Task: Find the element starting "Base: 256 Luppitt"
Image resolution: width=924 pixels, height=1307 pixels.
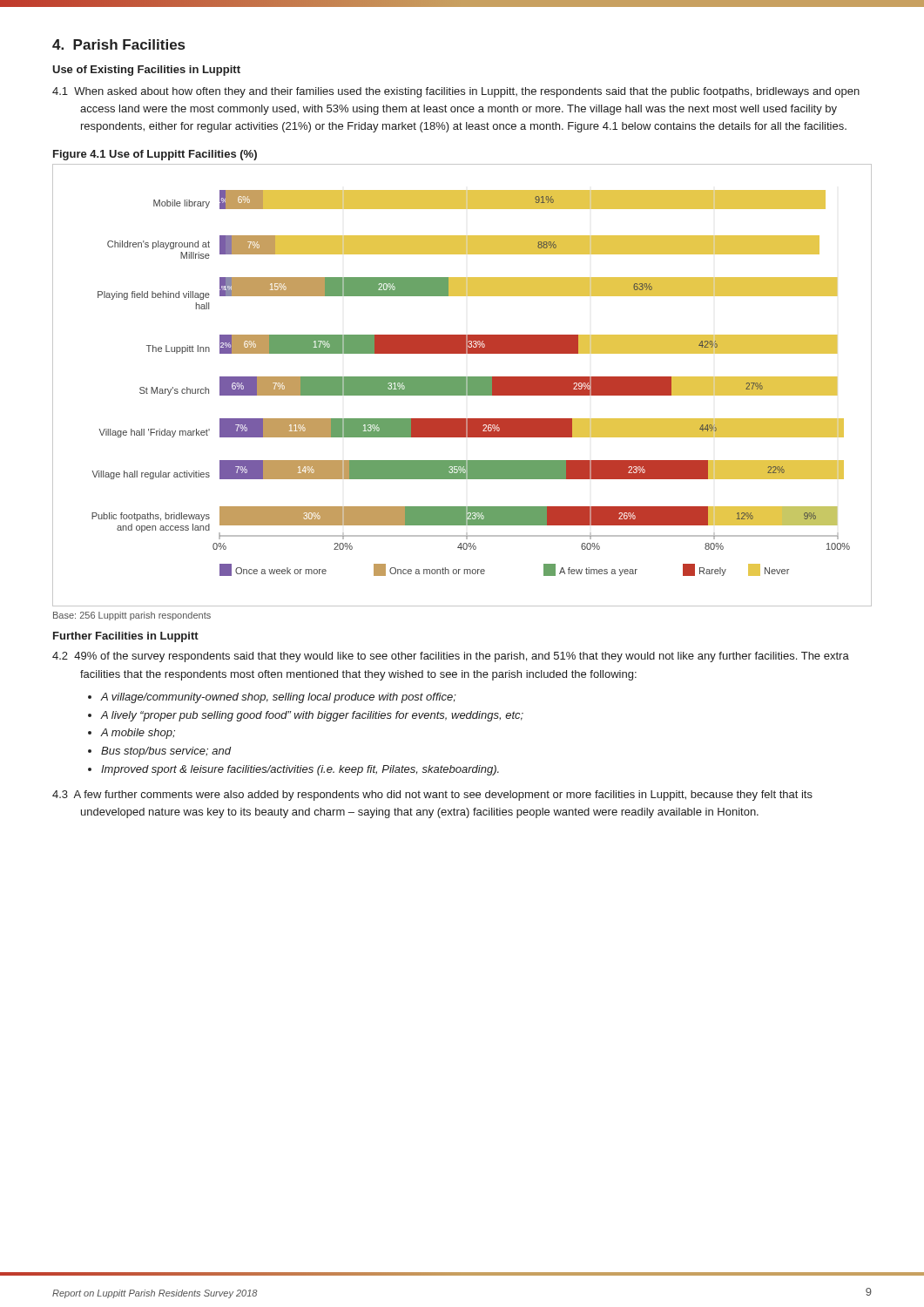Action: pyautogui.click(x=132, y=615)
